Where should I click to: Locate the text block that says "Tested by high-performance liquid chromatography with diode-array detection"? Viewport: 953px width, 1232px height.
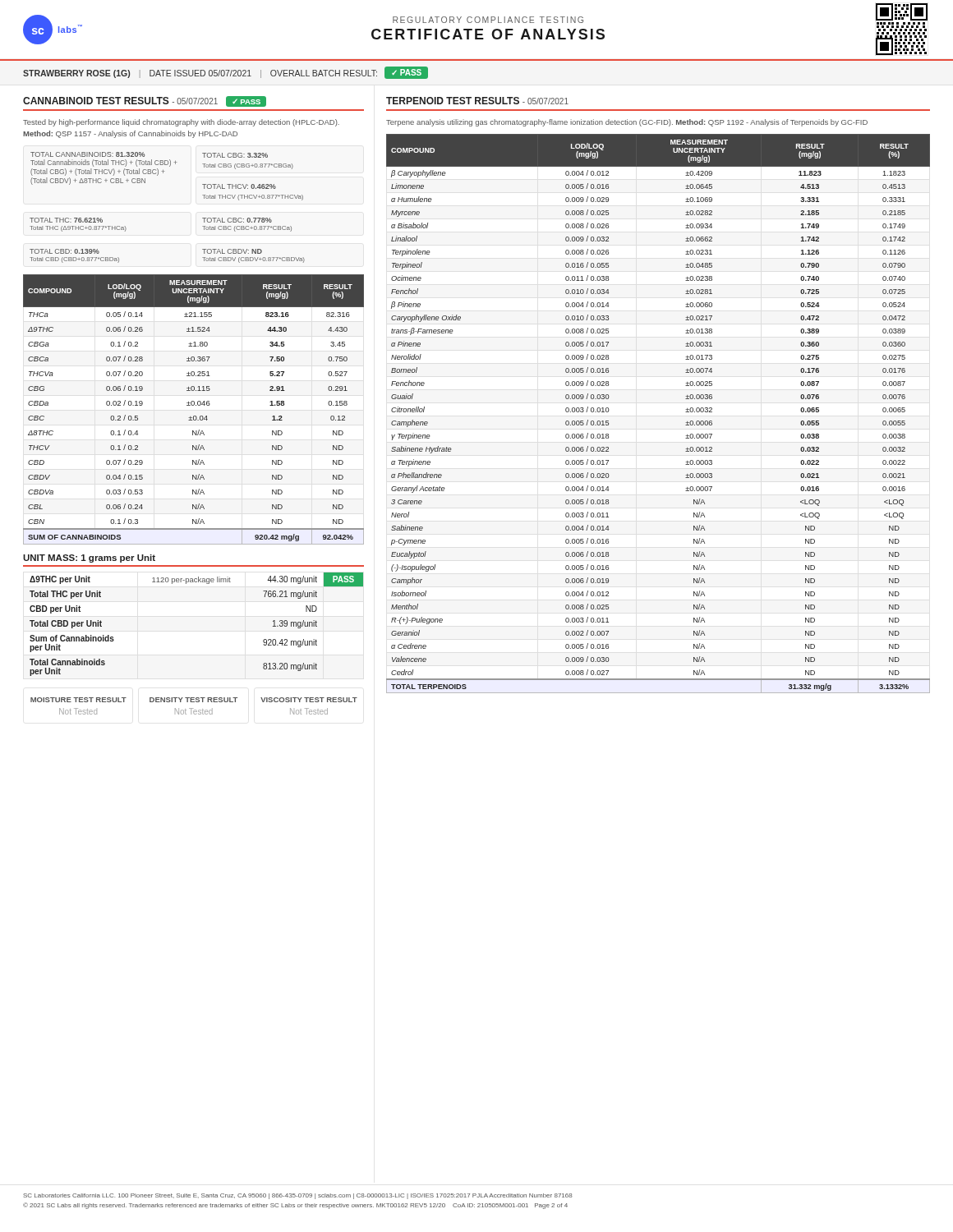(x=181, y=128)
